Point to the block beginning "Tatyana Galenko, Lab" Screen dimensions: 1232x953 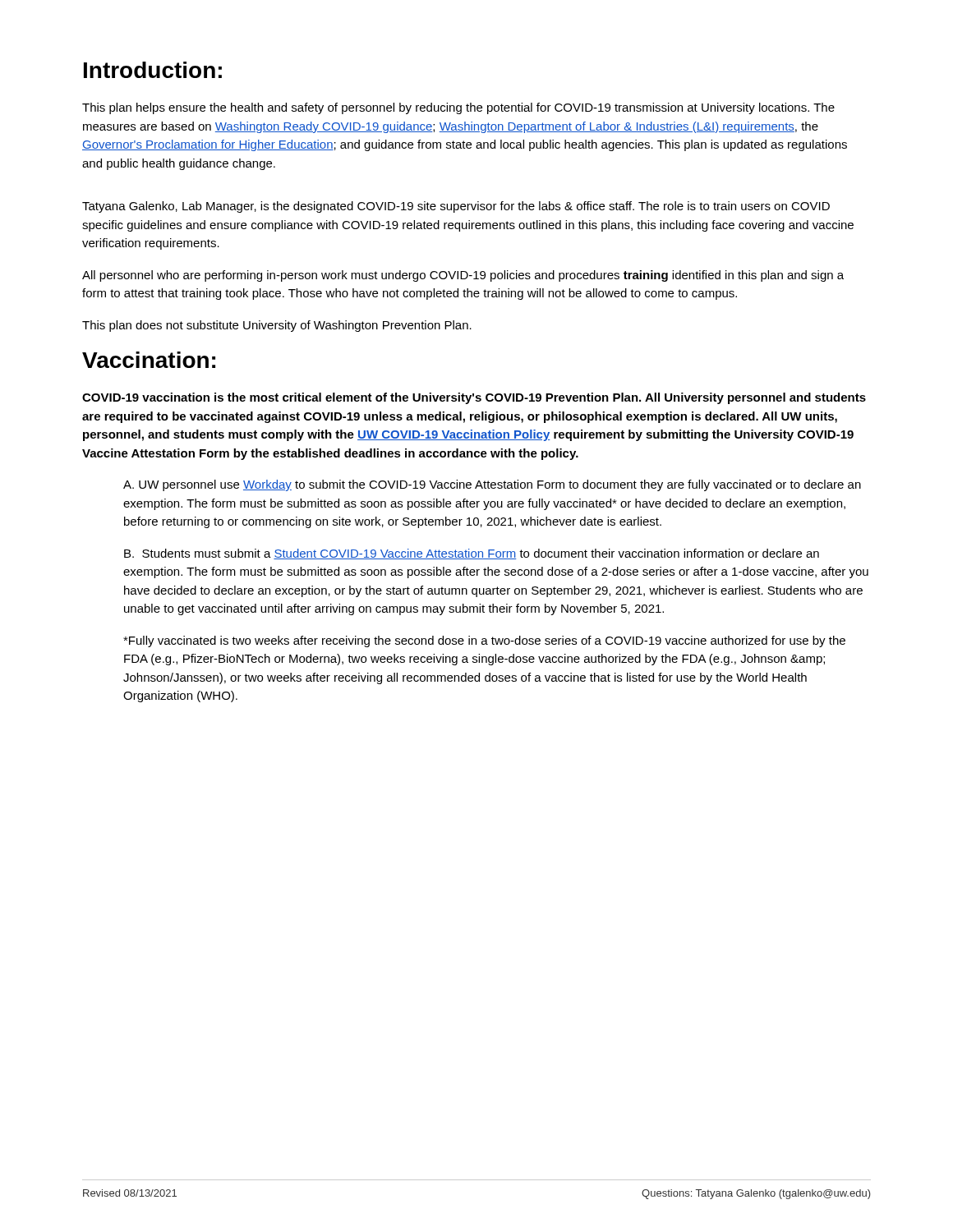(x=476, y=225)
